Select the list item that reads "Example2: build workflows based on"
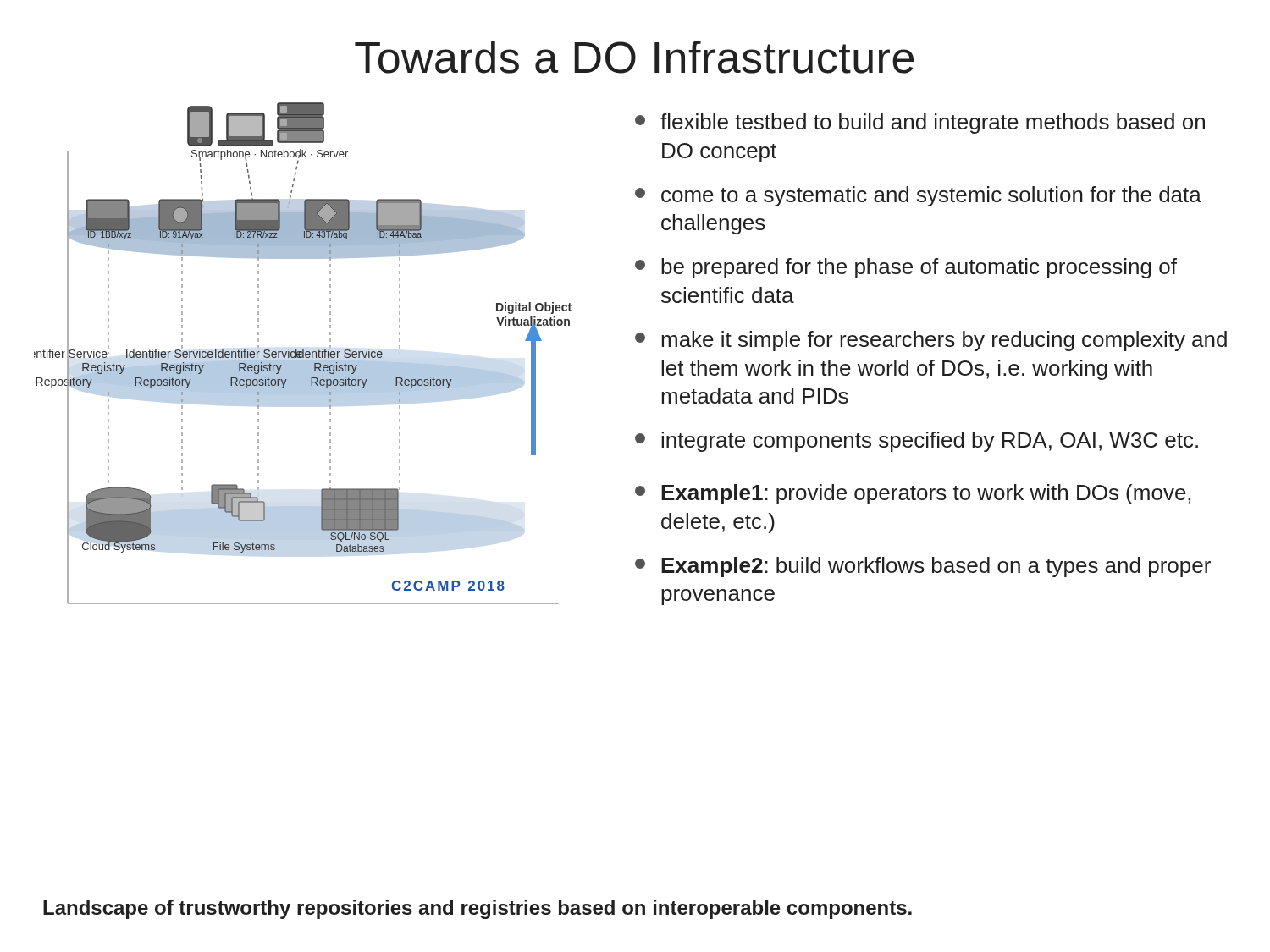 [x=936, y=580]
